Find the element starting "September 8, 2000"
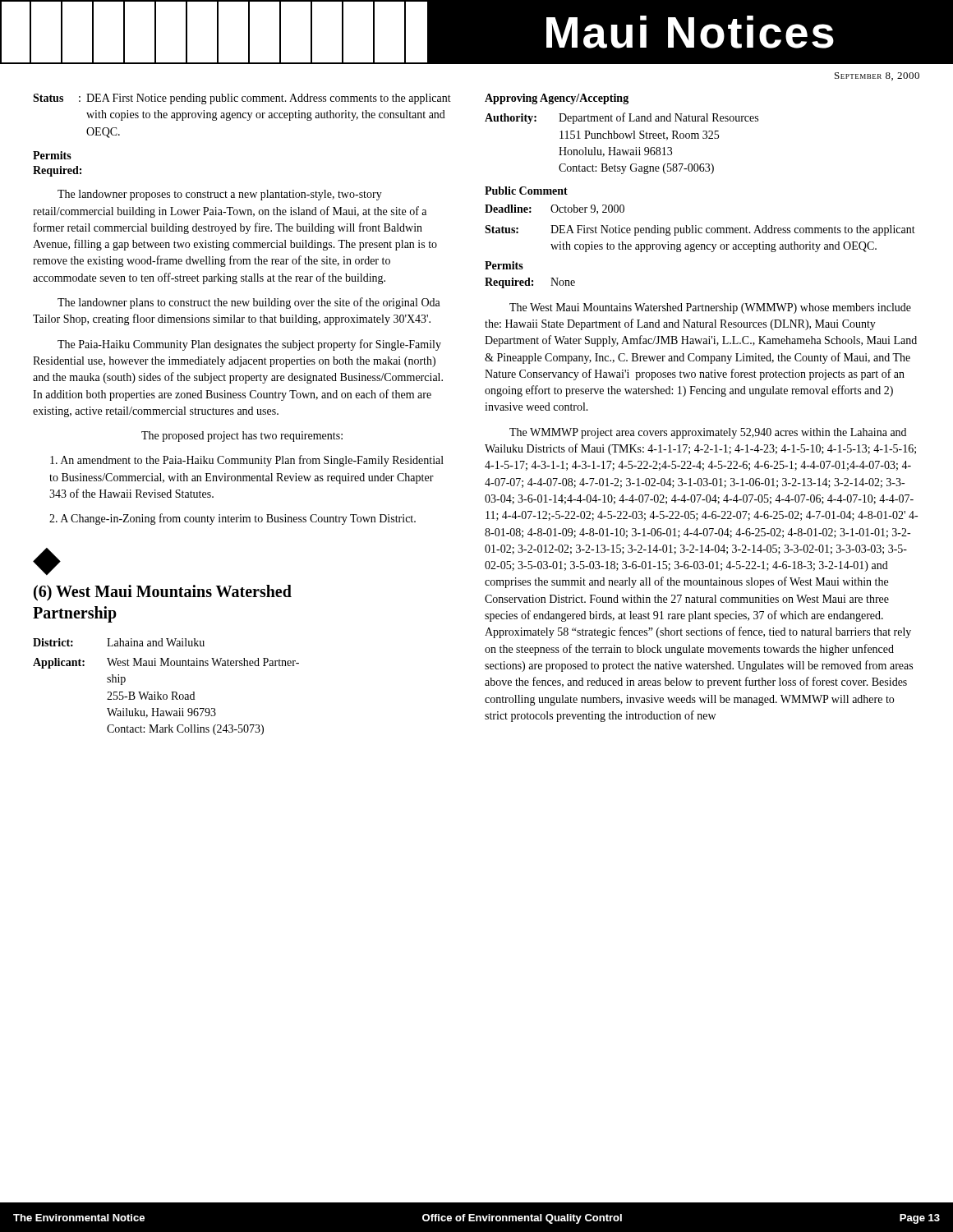The width and height of the screenshot is (953, 1232). [x=877, y=75]
